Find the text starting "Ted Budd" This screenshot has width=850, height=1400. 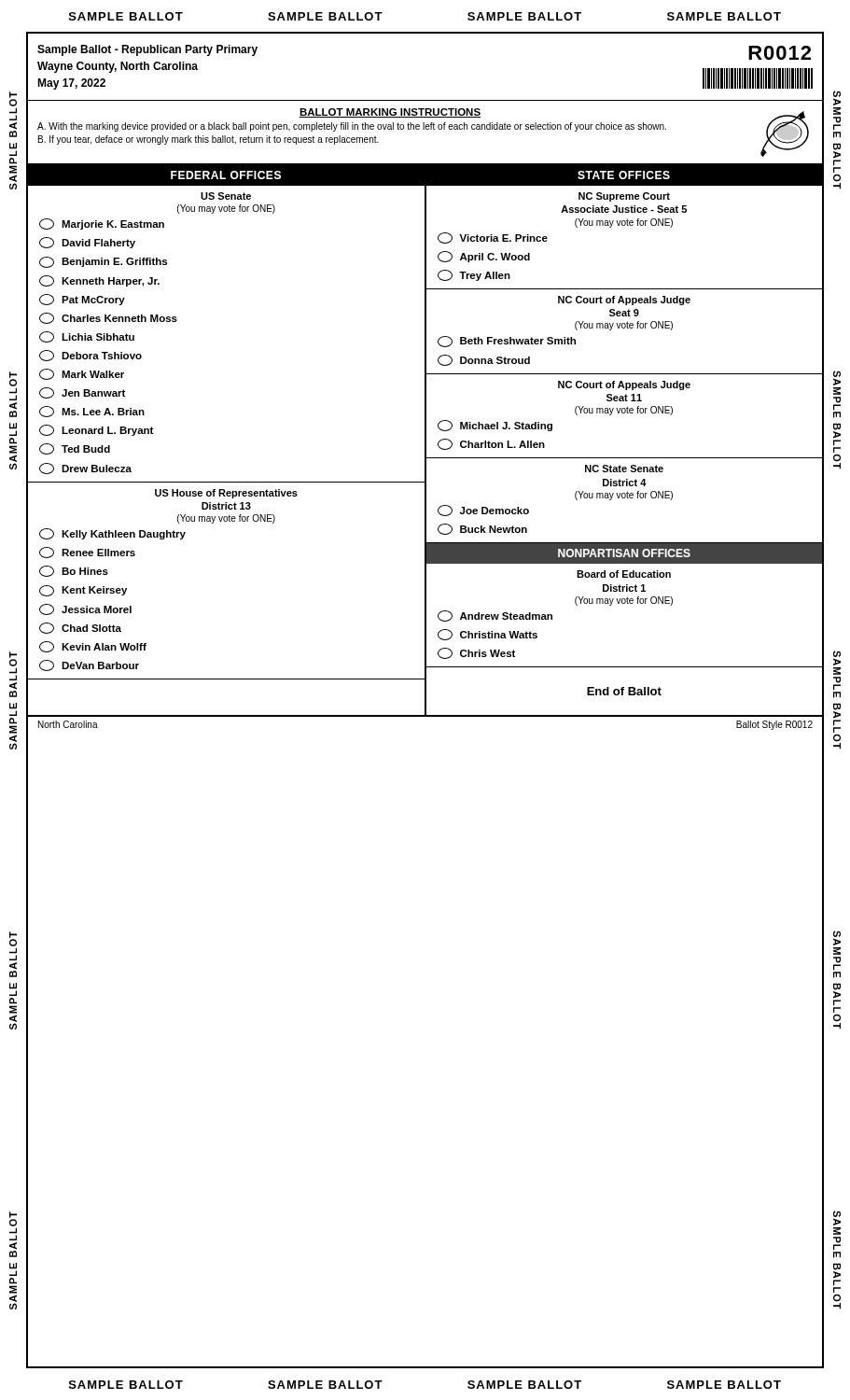click(75, 449)
